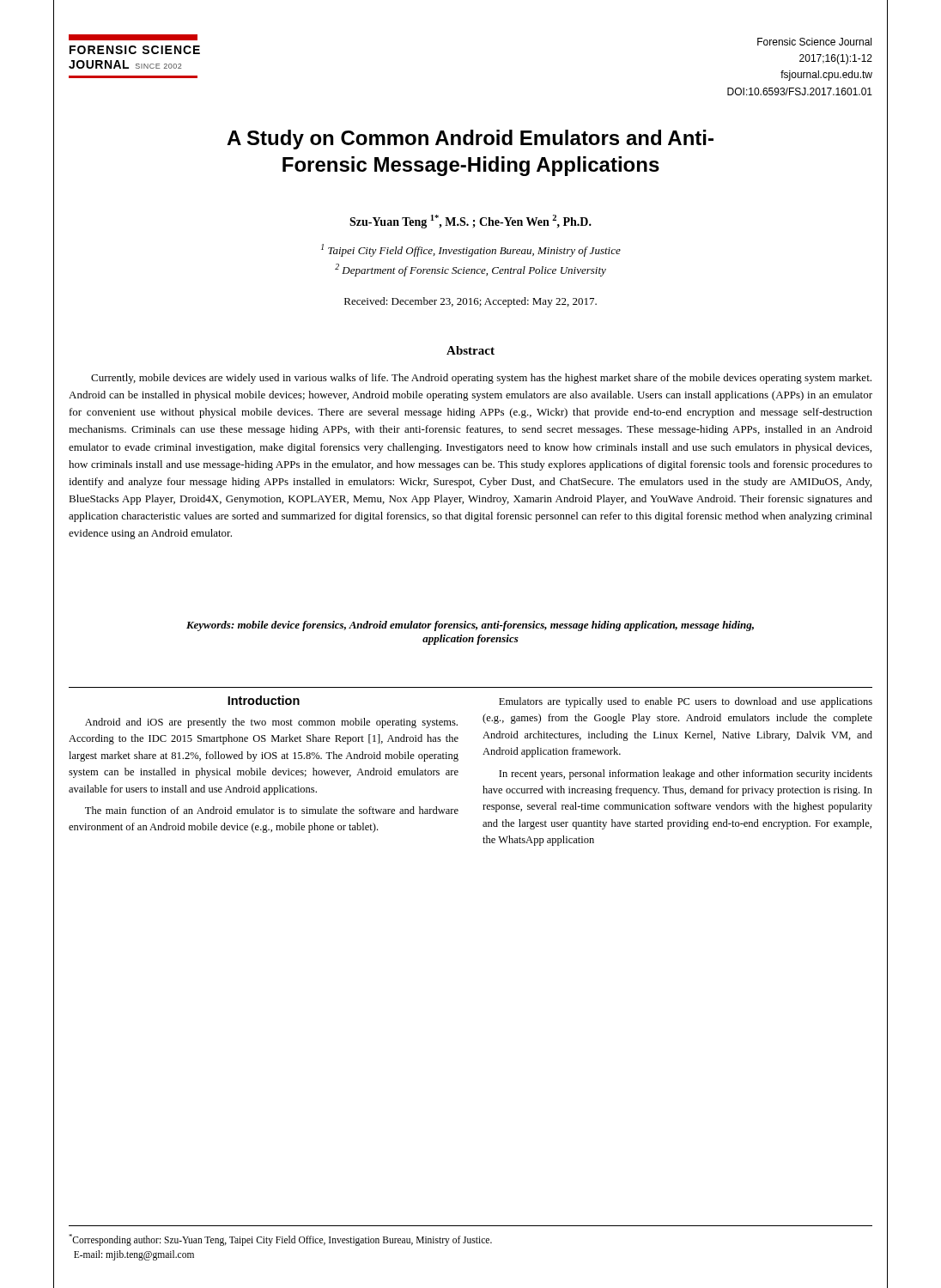Point to the block beginning "Corresponding author: Szu-Yuan"

pyautogui.click(x=280, y=1246)
